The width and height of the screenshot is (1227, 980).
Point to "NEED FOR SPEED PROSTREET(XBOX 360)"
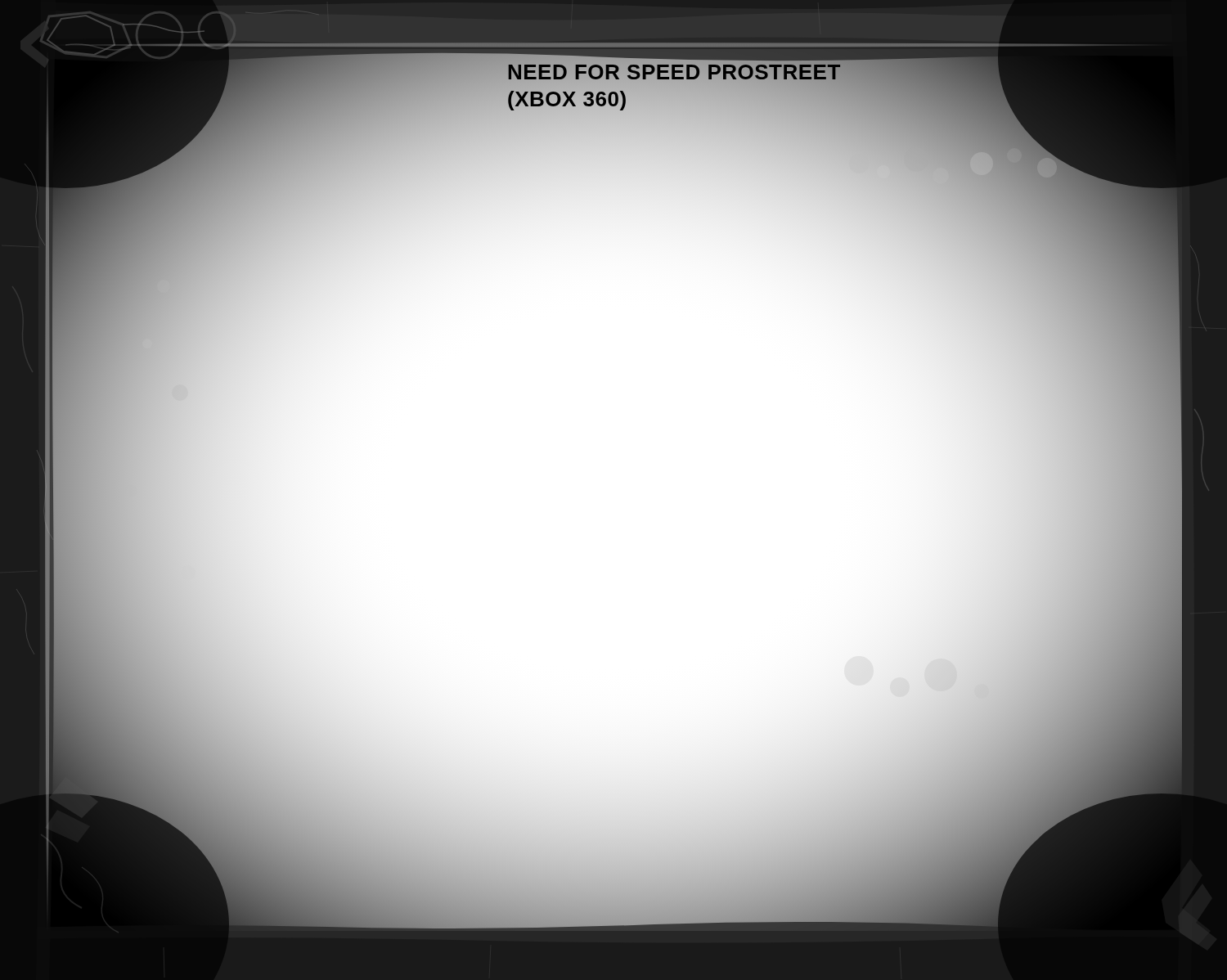click(674, 85)
